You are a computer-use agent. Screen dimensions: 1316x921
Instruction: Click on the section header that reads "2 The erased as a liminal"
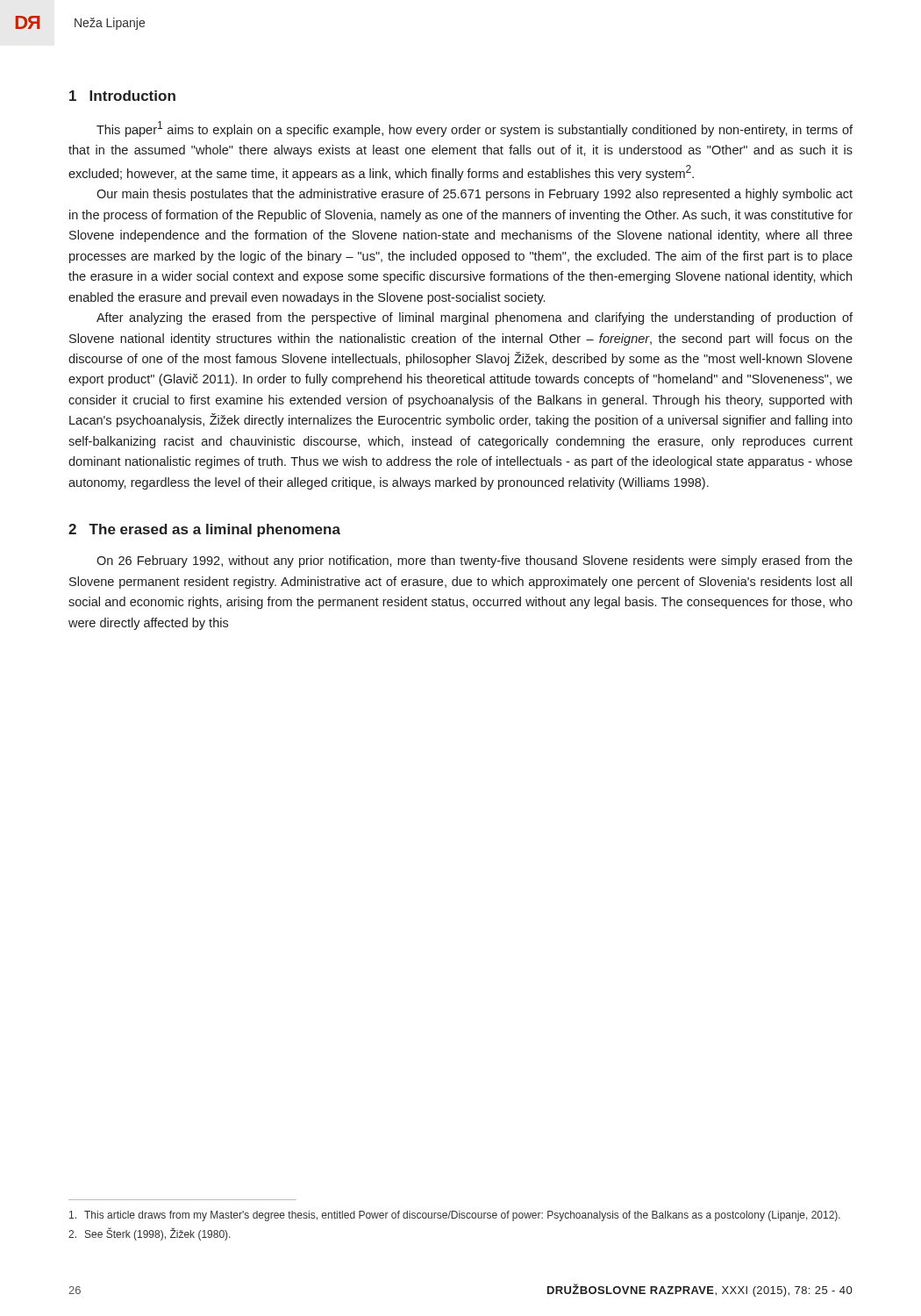pos(204,530)
